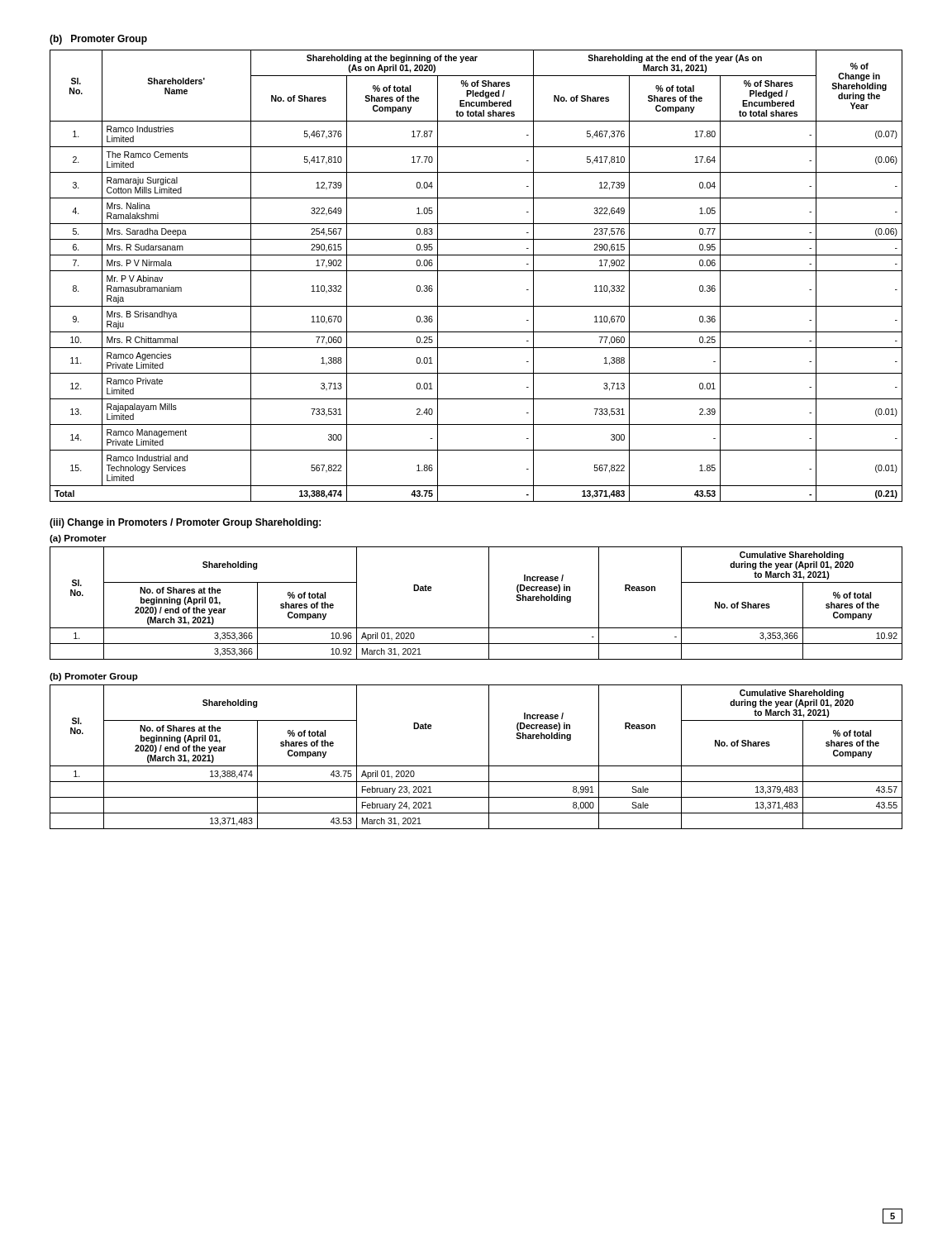Screen dimensions: 1240x952
Task: Where does it say "(iii) Change in Promoters / Promoter Group Shareholding:"?
Action: [x=186, y=522]
